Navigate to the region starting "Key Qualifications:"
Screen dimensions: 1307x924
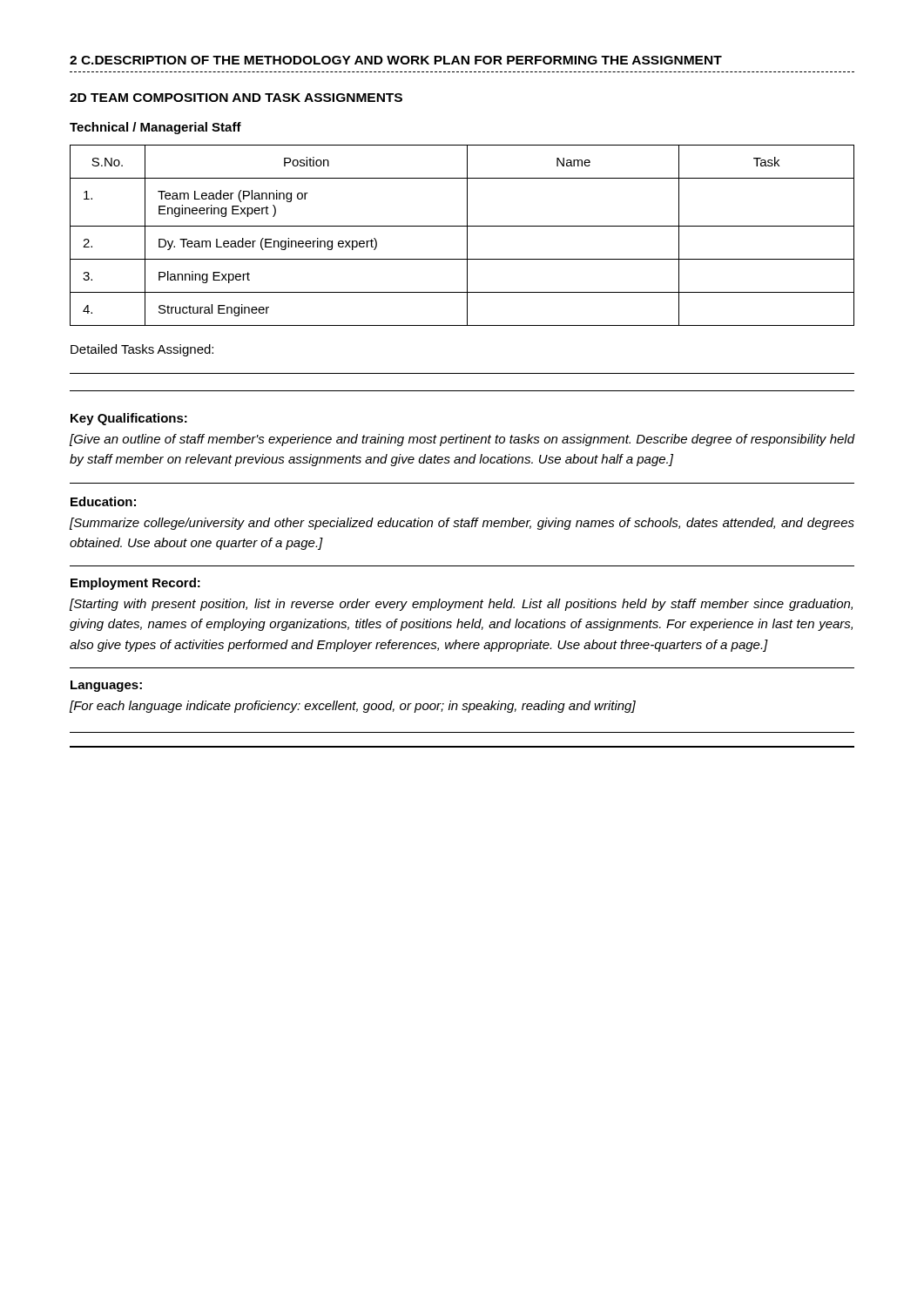coord(129,419)
